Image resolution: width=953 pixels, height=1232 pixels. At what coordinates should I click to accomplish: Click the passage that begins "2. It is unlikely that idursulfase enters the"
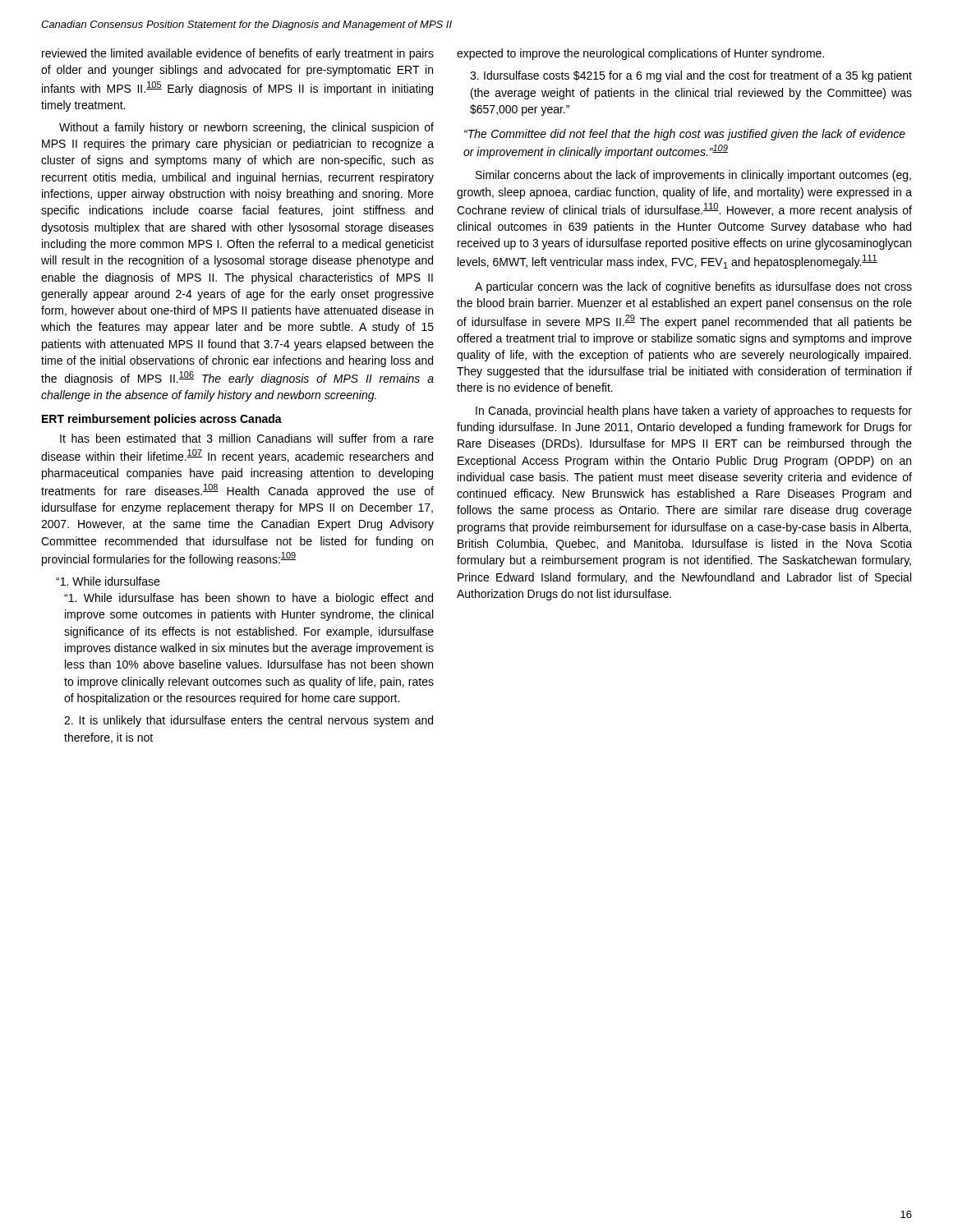[249, 729]
